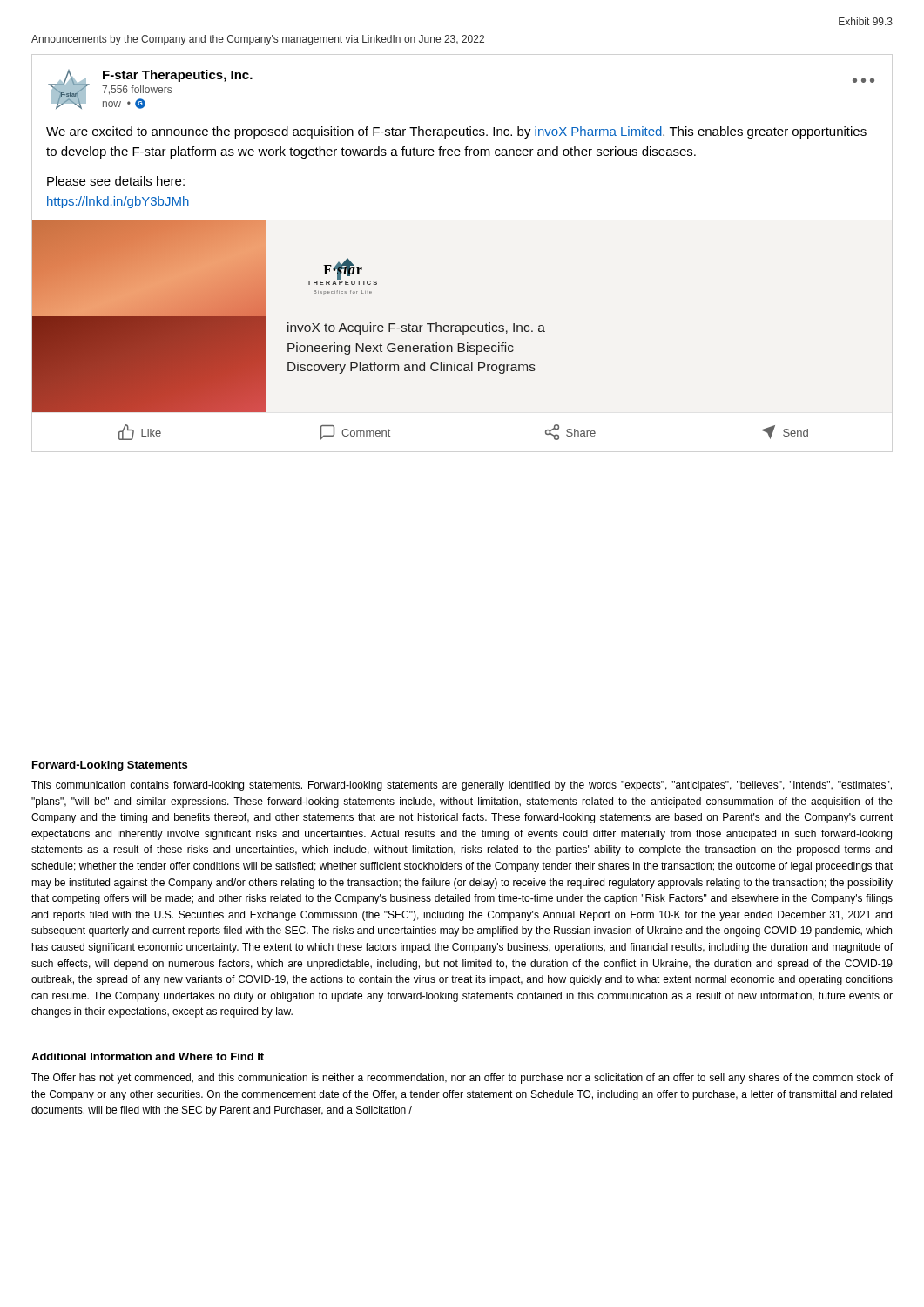The image size is (924, 1307).
Task: Select the screenshot
Action: [462, 253]
